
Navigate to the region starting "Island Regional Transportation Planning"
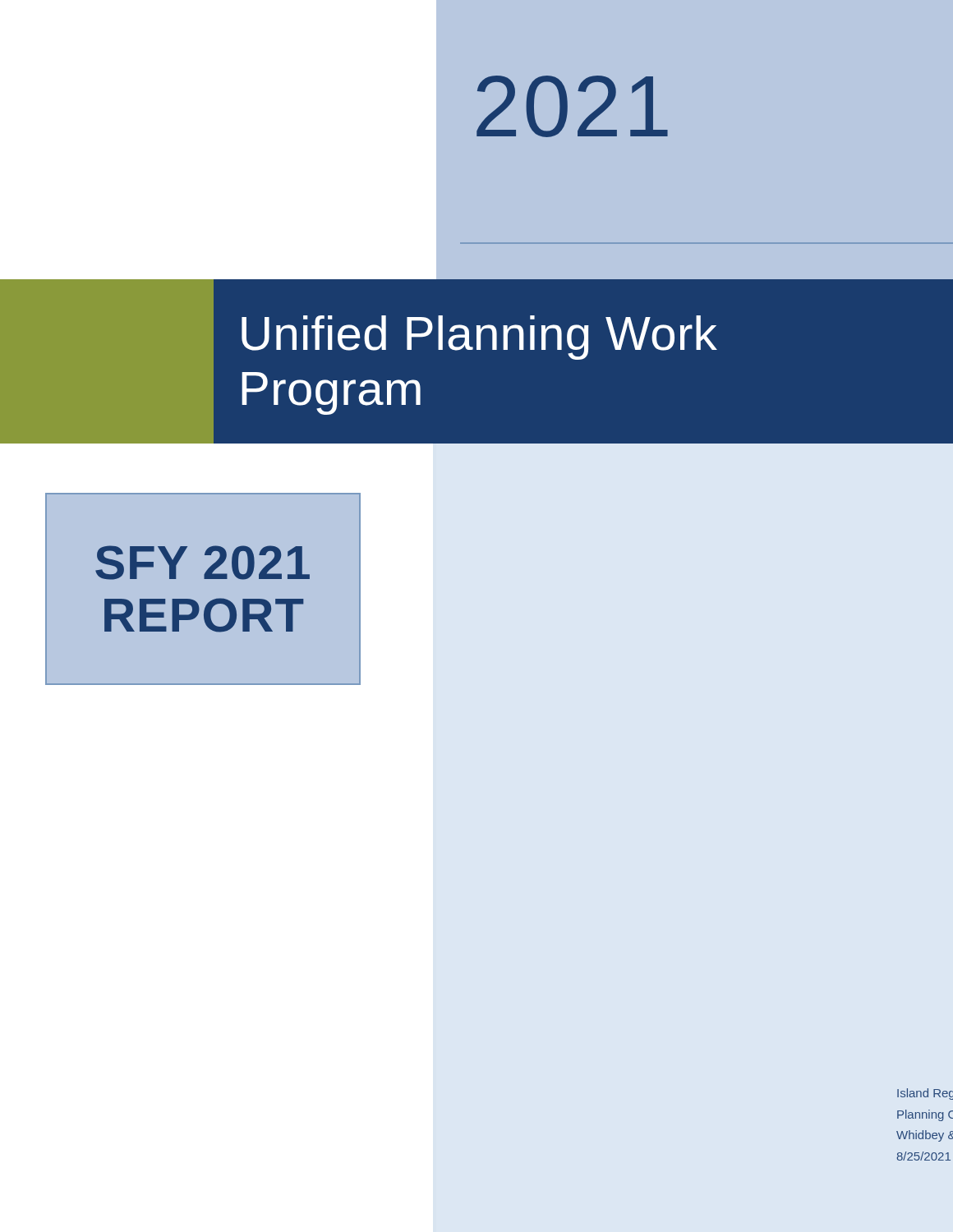click(x=925, y=1124)
